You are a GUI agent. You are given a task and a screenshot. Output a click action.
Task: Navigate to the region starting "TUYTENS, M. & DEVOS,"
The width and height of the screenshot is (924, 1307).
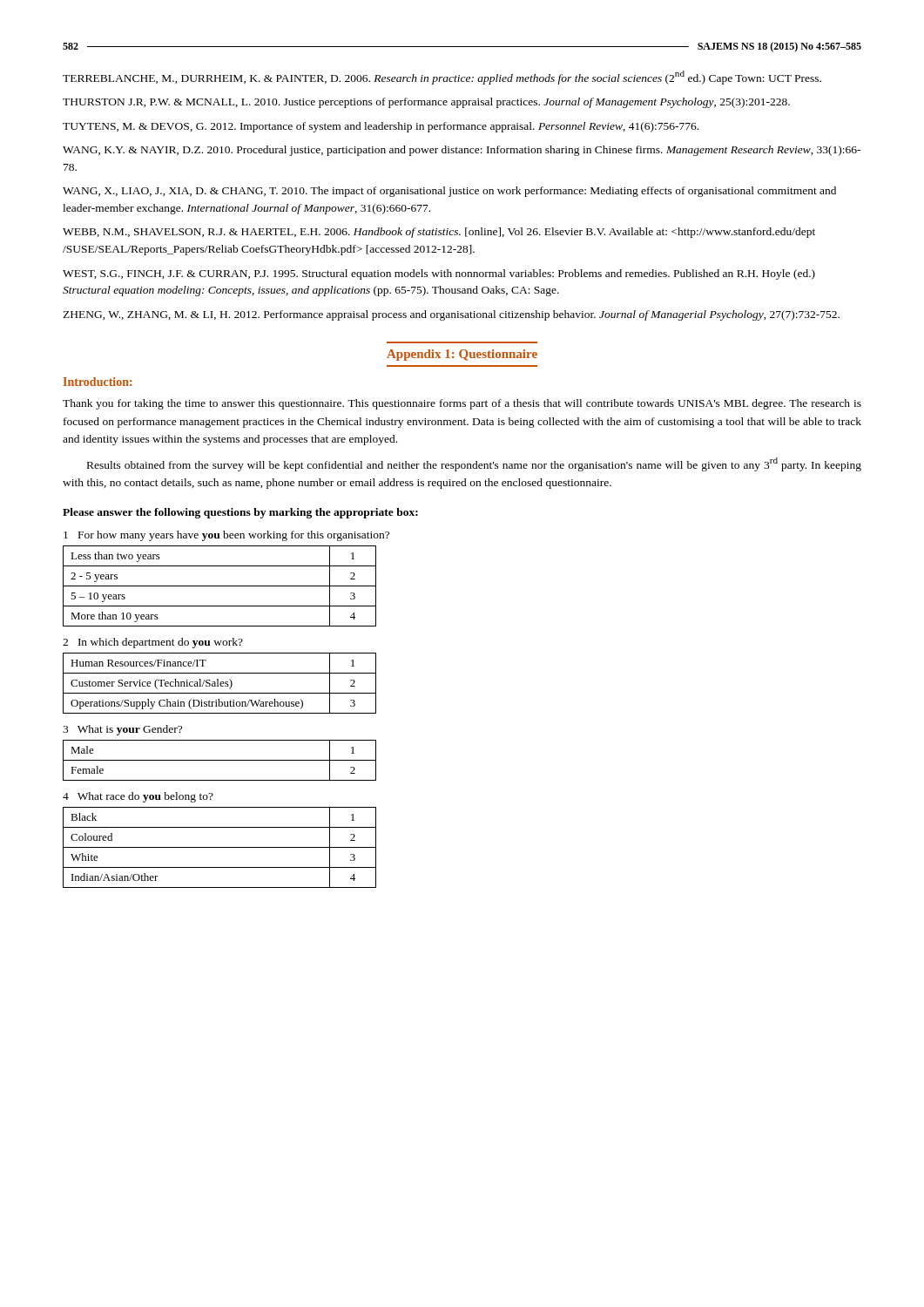381,126
